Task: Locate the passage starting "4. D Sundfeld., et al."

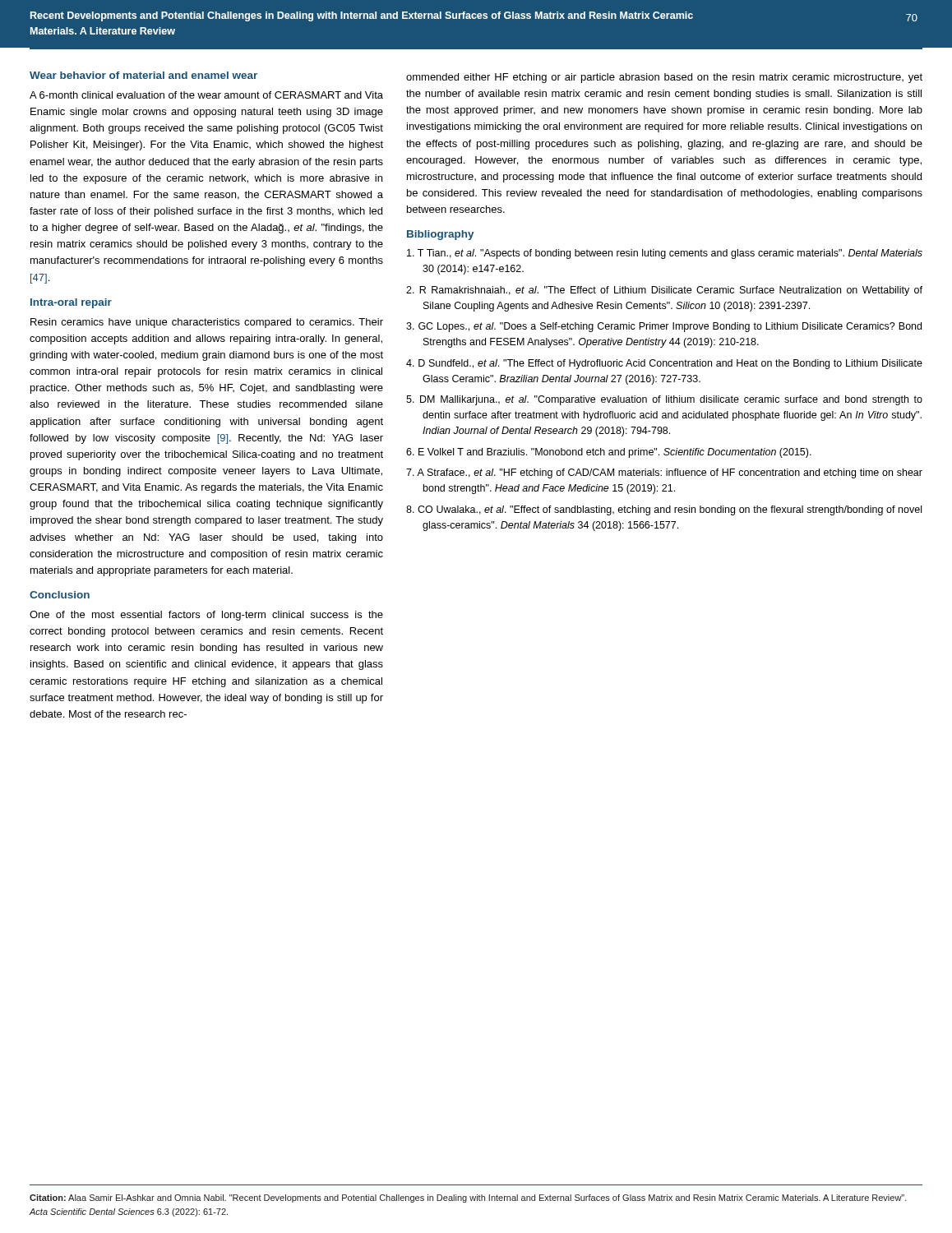Action: tap(664, 371)
